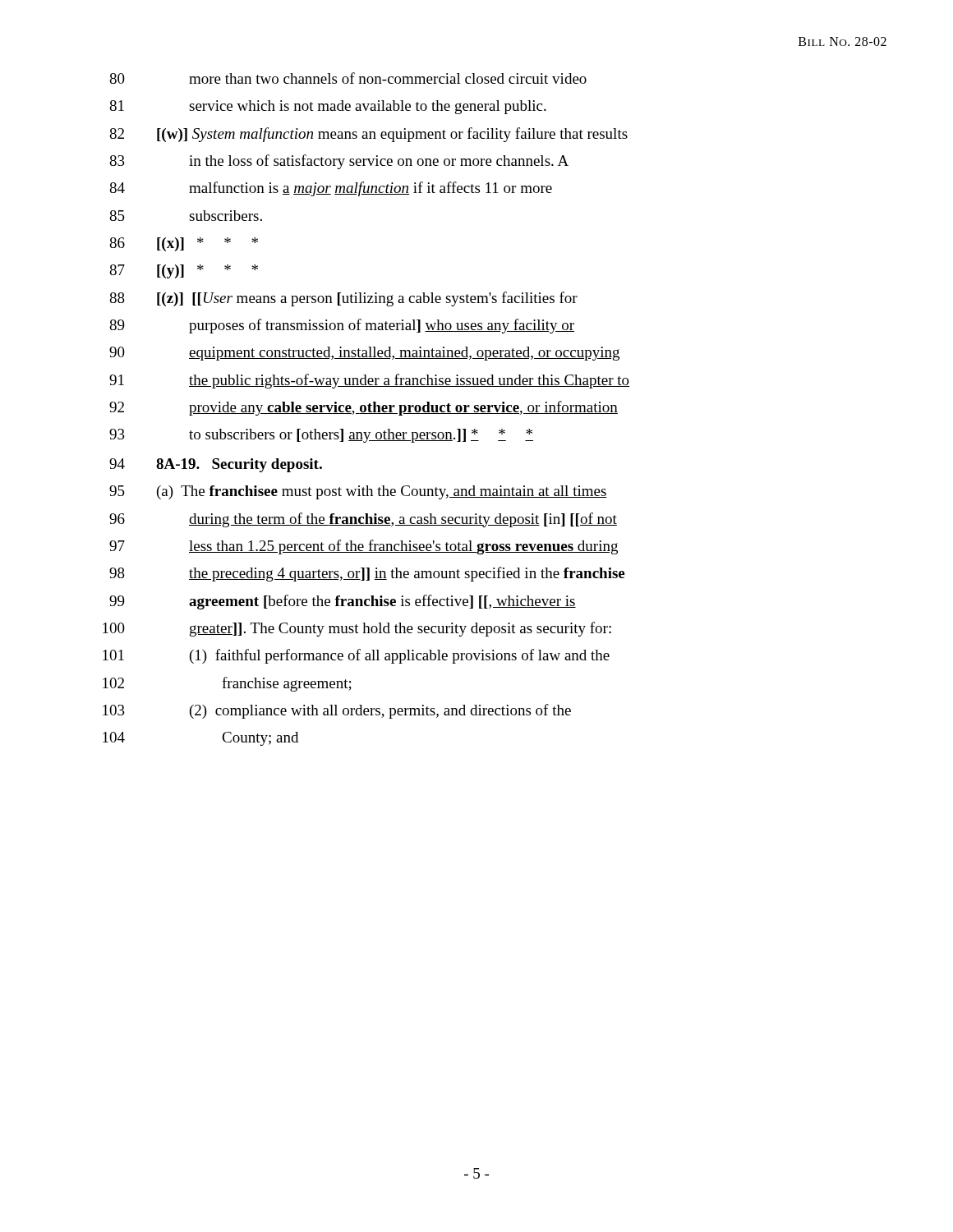Where is the passage that starts "103 (2) compliance with all orders, permits, and"?
The height and width of the screenshot is (1232, 953).
click(485, 710)
